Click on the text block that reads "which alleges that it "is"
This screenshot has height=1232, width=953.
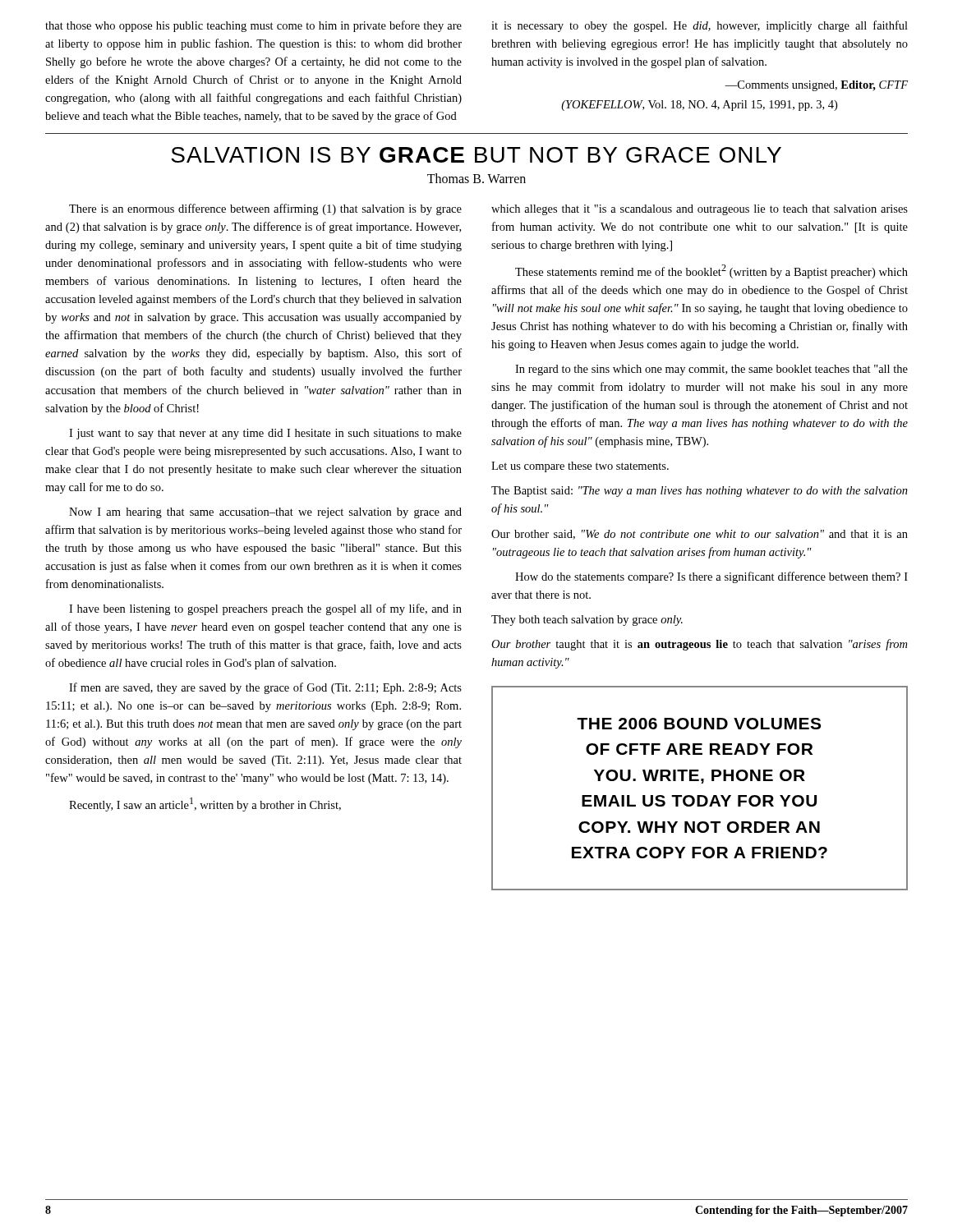click(x=700, y=545)
